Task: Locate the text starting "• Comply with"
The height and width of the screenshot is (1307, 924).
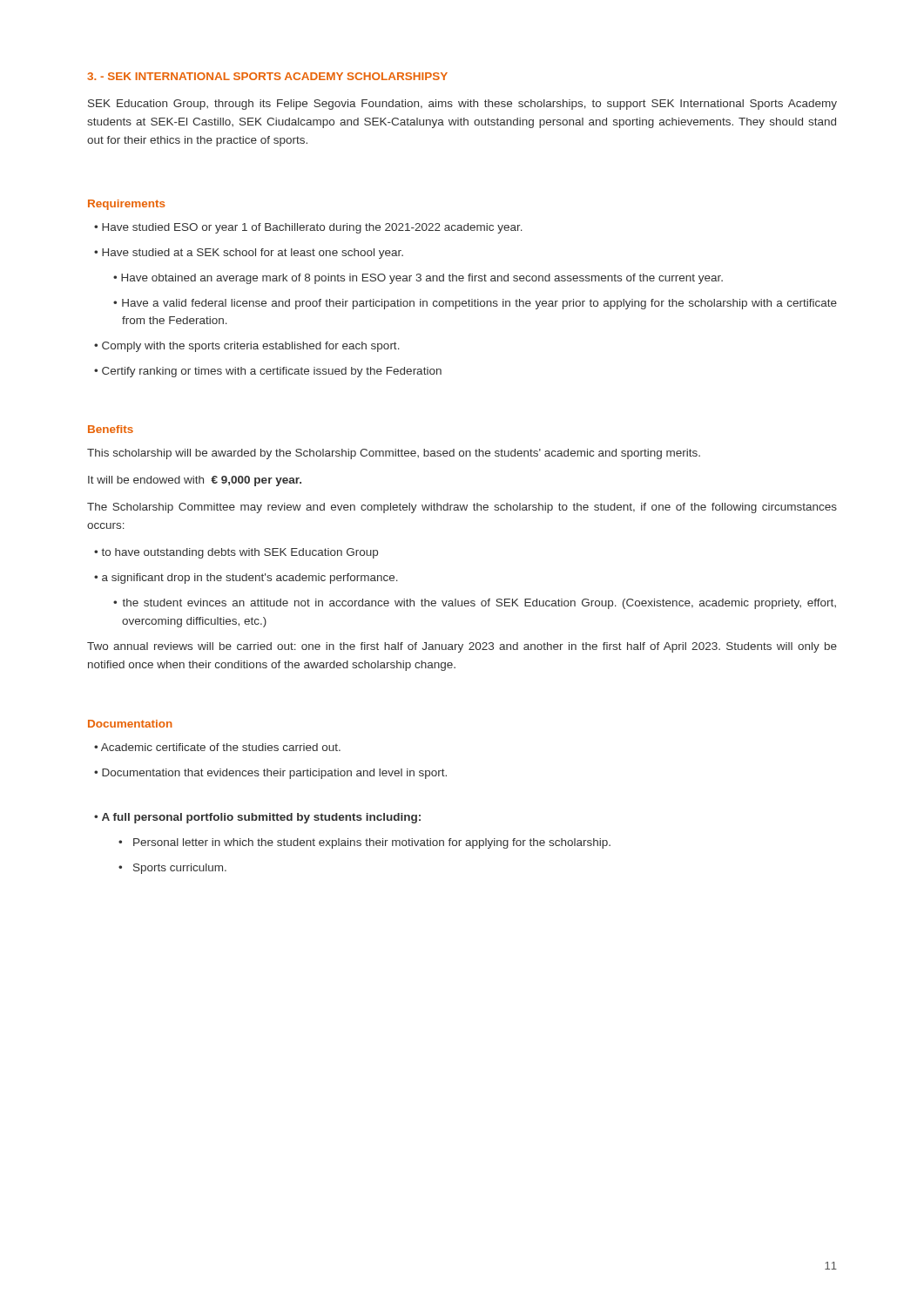Action: point(247,346)
